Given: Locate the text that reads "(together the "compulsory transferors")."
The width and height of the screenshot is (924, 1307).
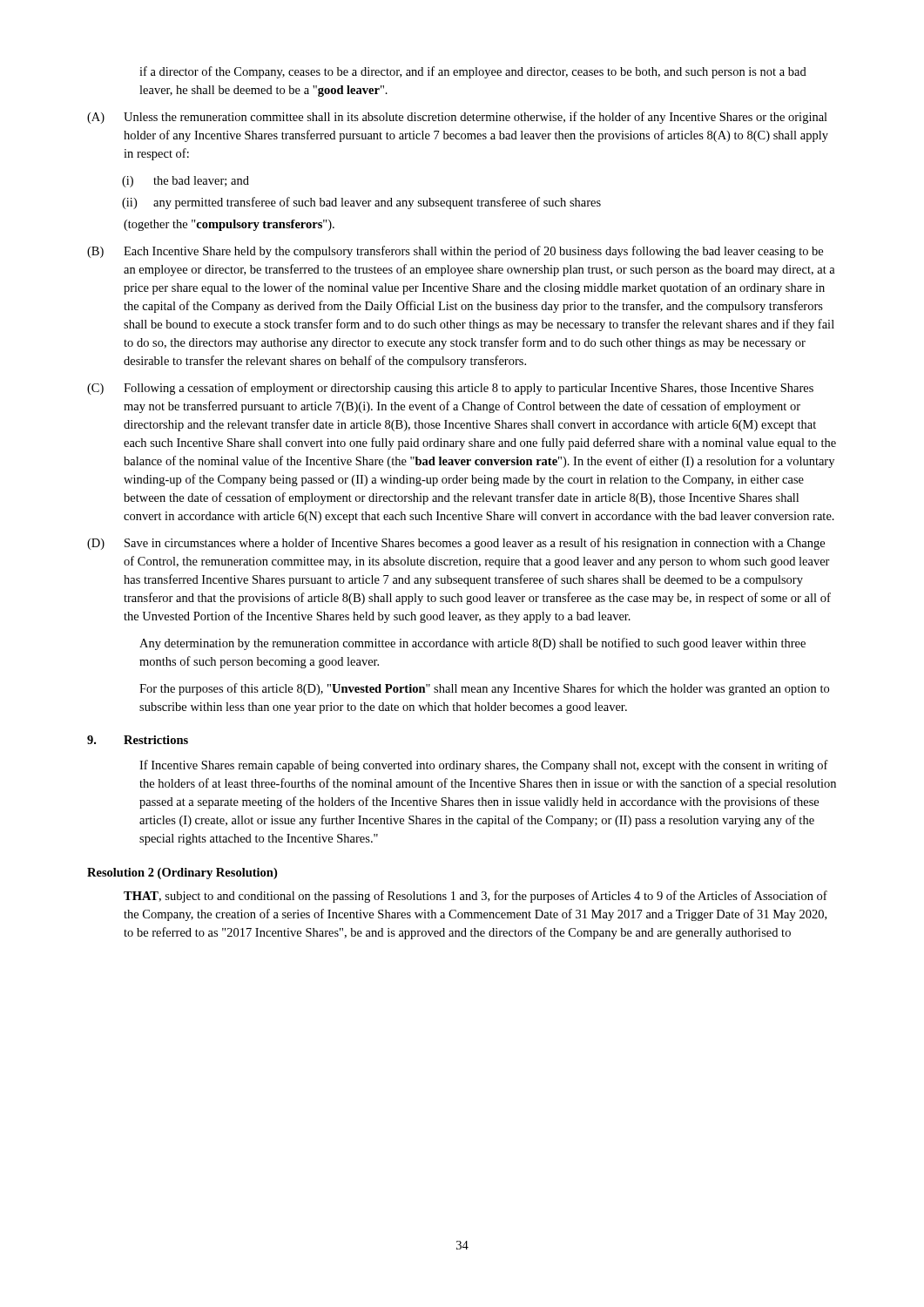Looking at the screenshot, I should [229, 224].
